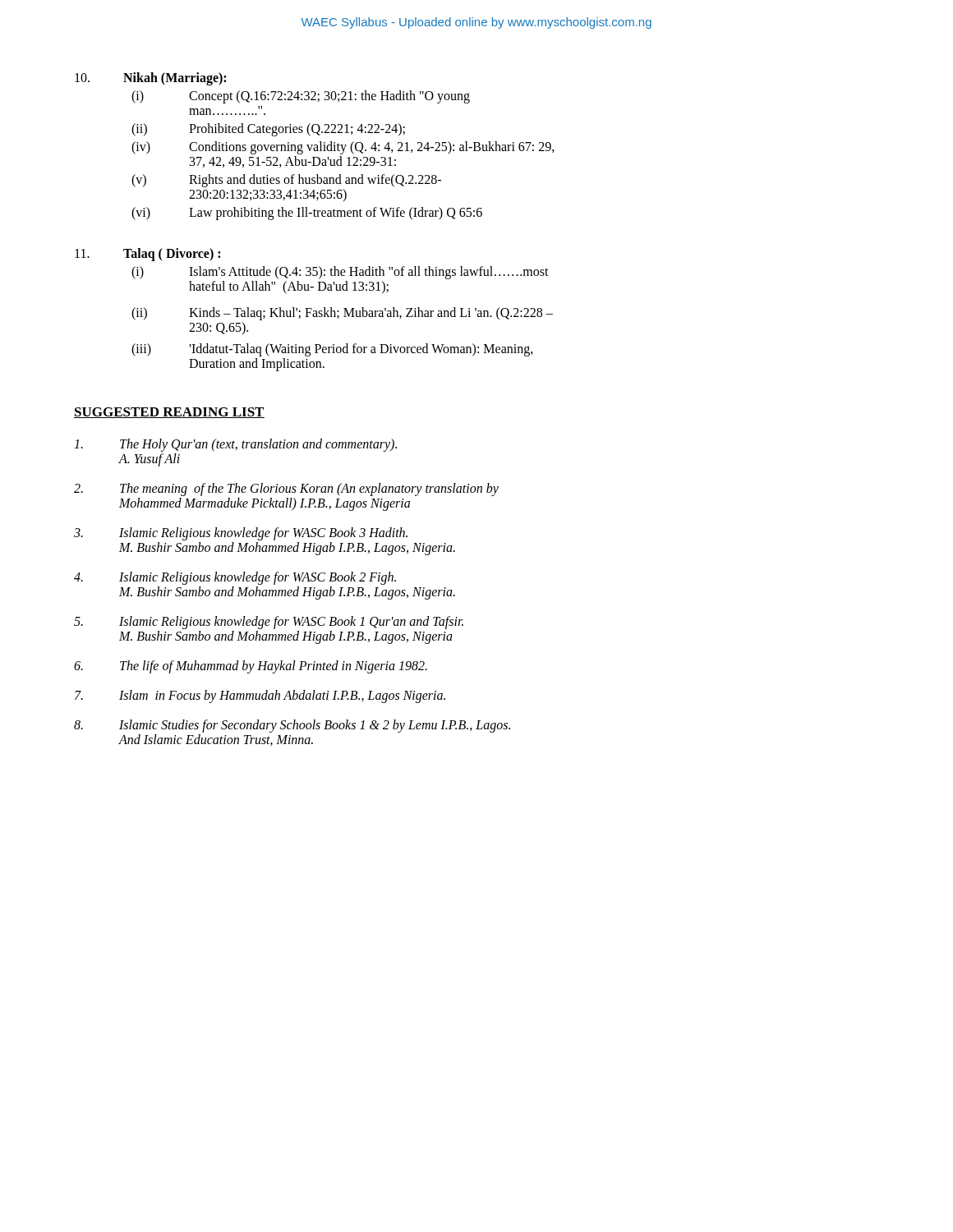Select the list item with the text "11. Talaq ("
Screen dimensions: 1232x953
[481, 310]
